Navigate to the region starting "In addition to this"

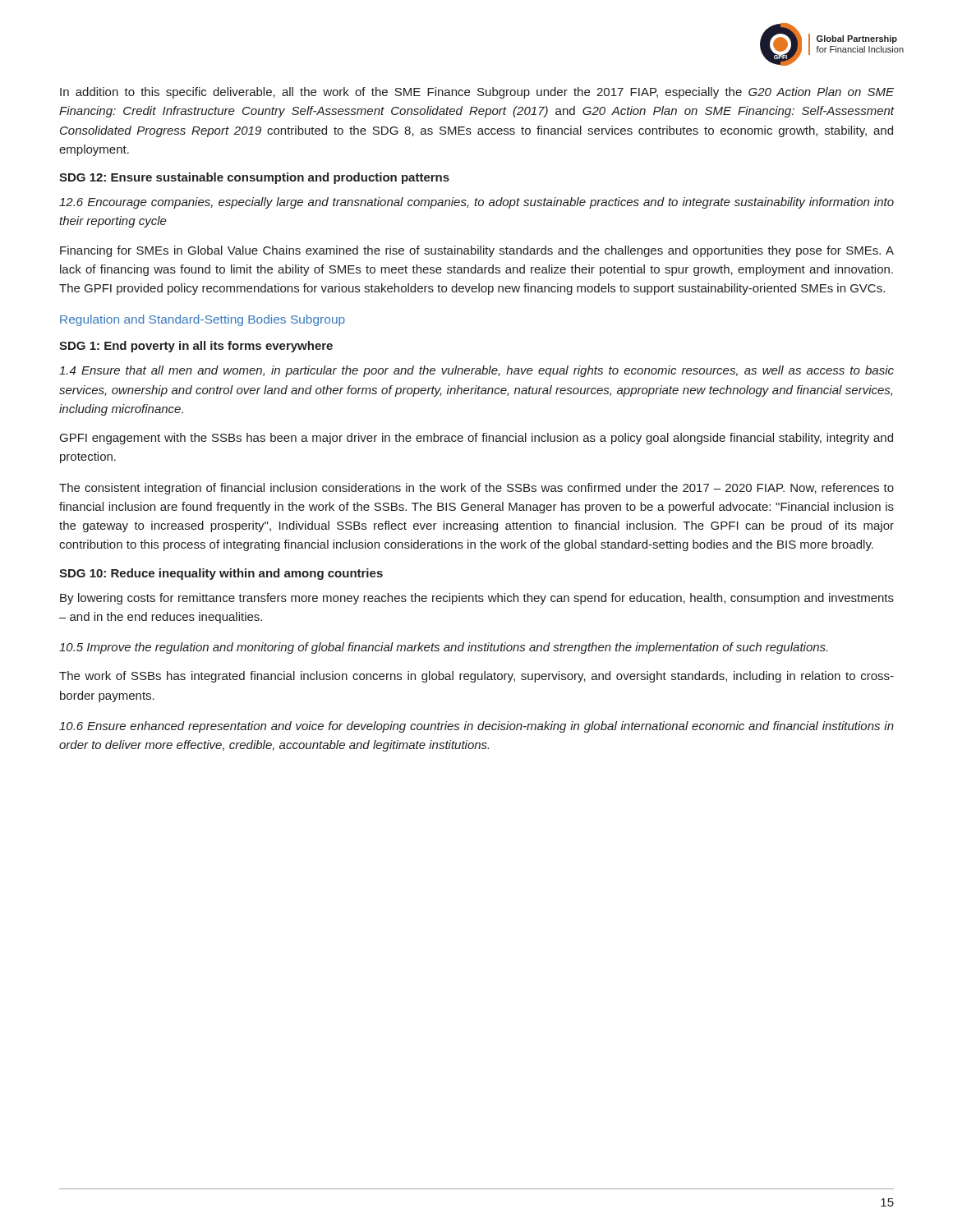pyautogui.click(x=476, y=120)
